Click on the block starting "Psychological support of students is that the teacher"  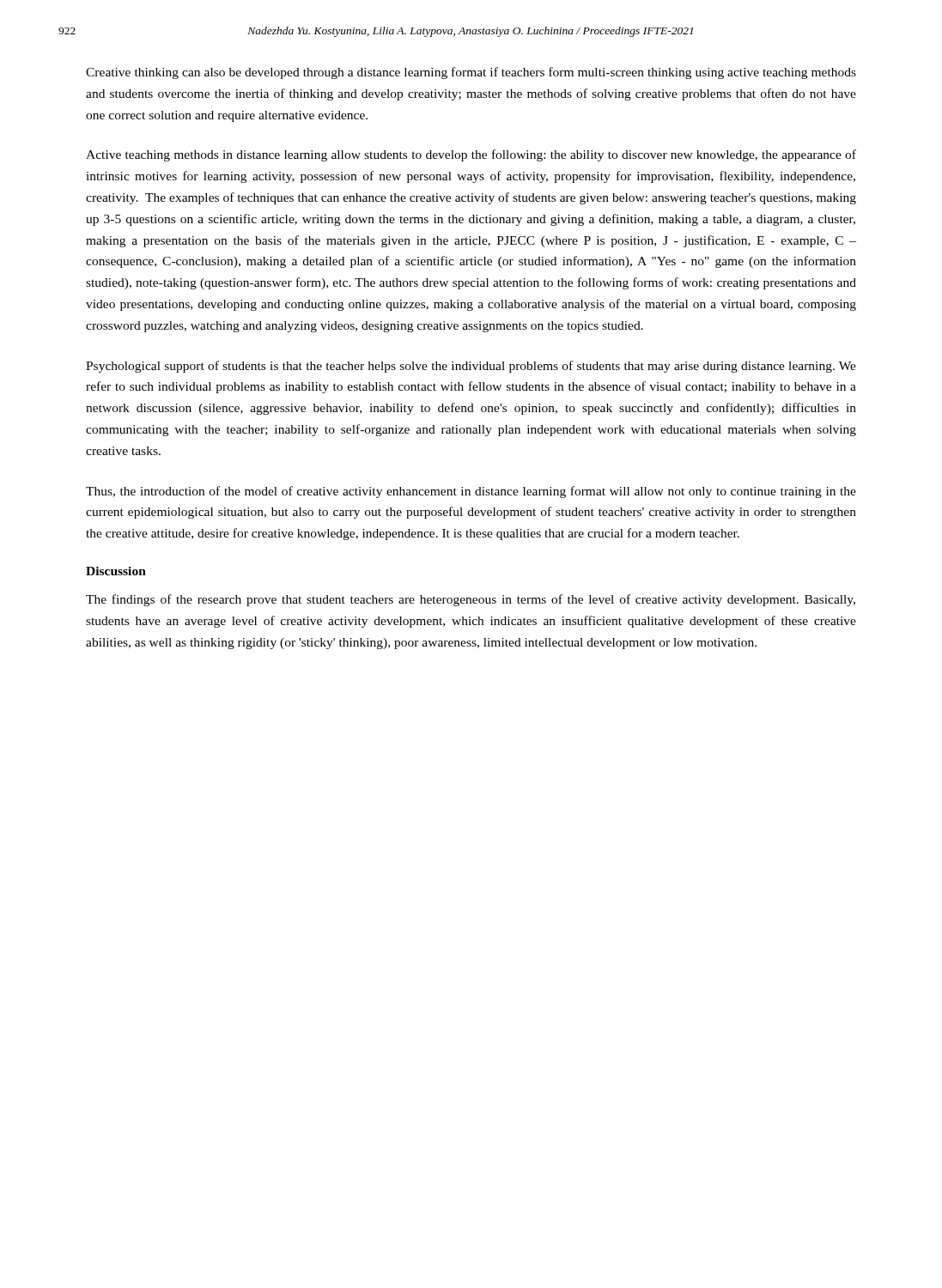[471, 408]
